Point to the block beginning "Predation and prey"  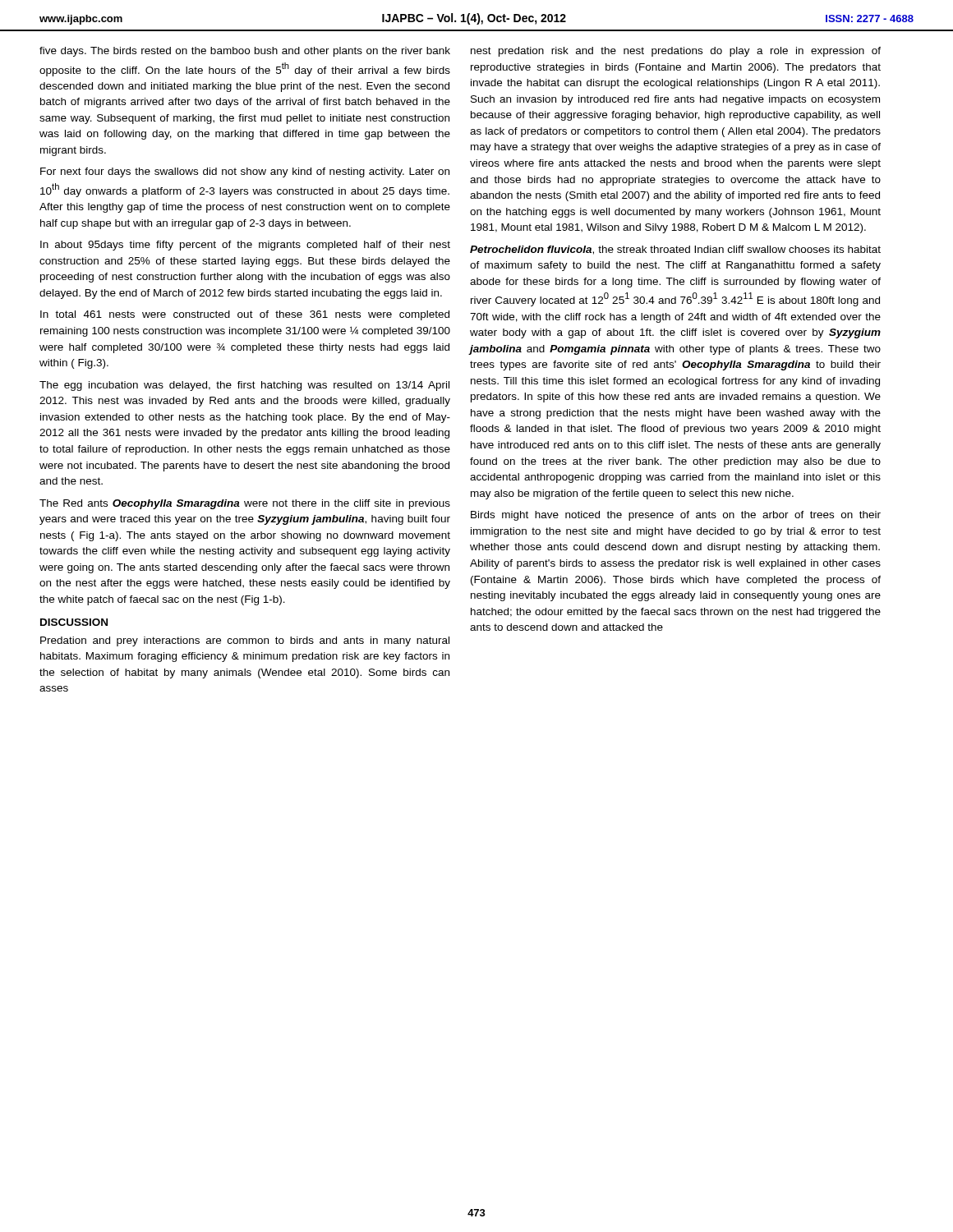point(245,664)
